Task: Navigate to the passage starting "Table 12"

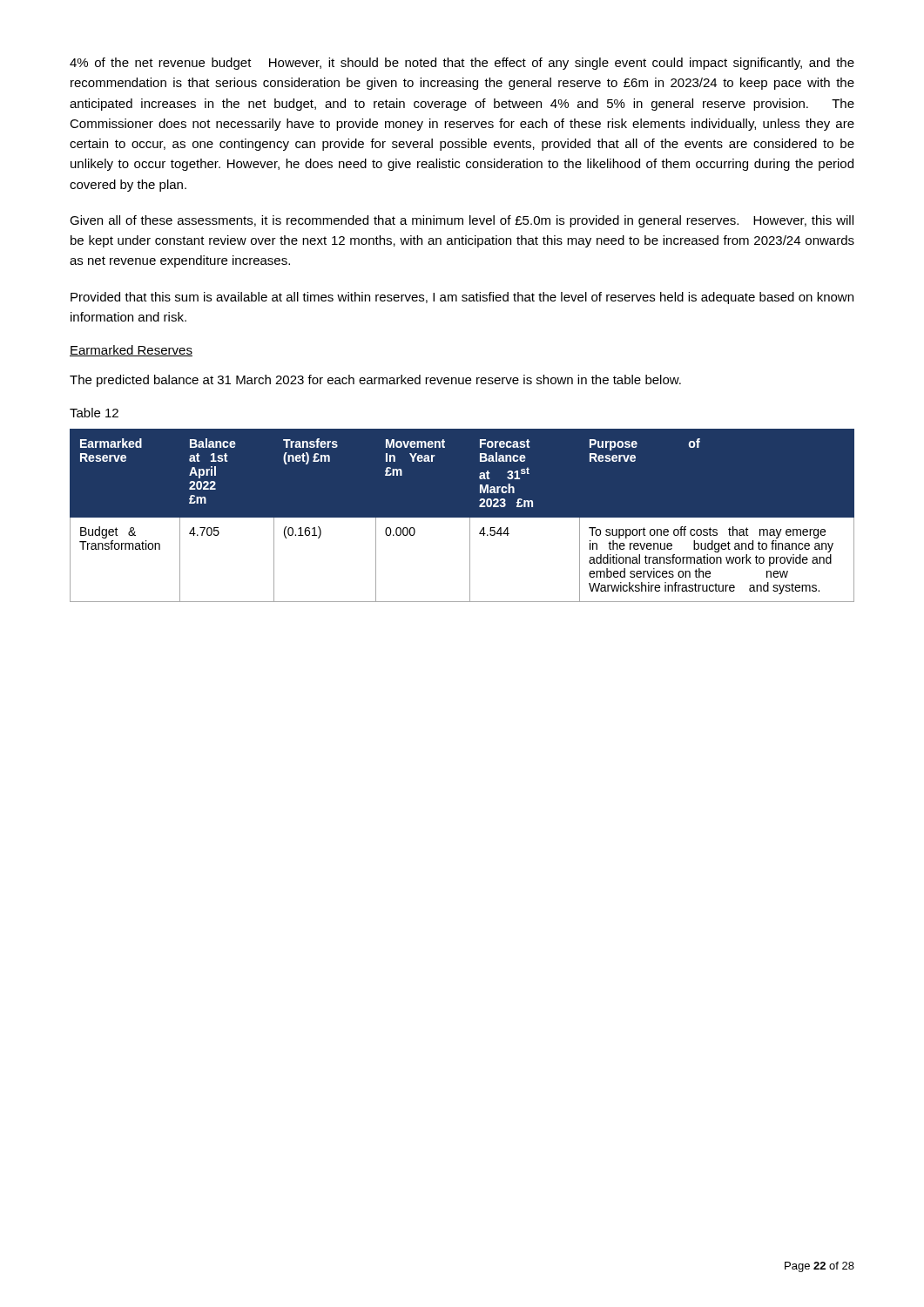Action: tap(94, 413)
